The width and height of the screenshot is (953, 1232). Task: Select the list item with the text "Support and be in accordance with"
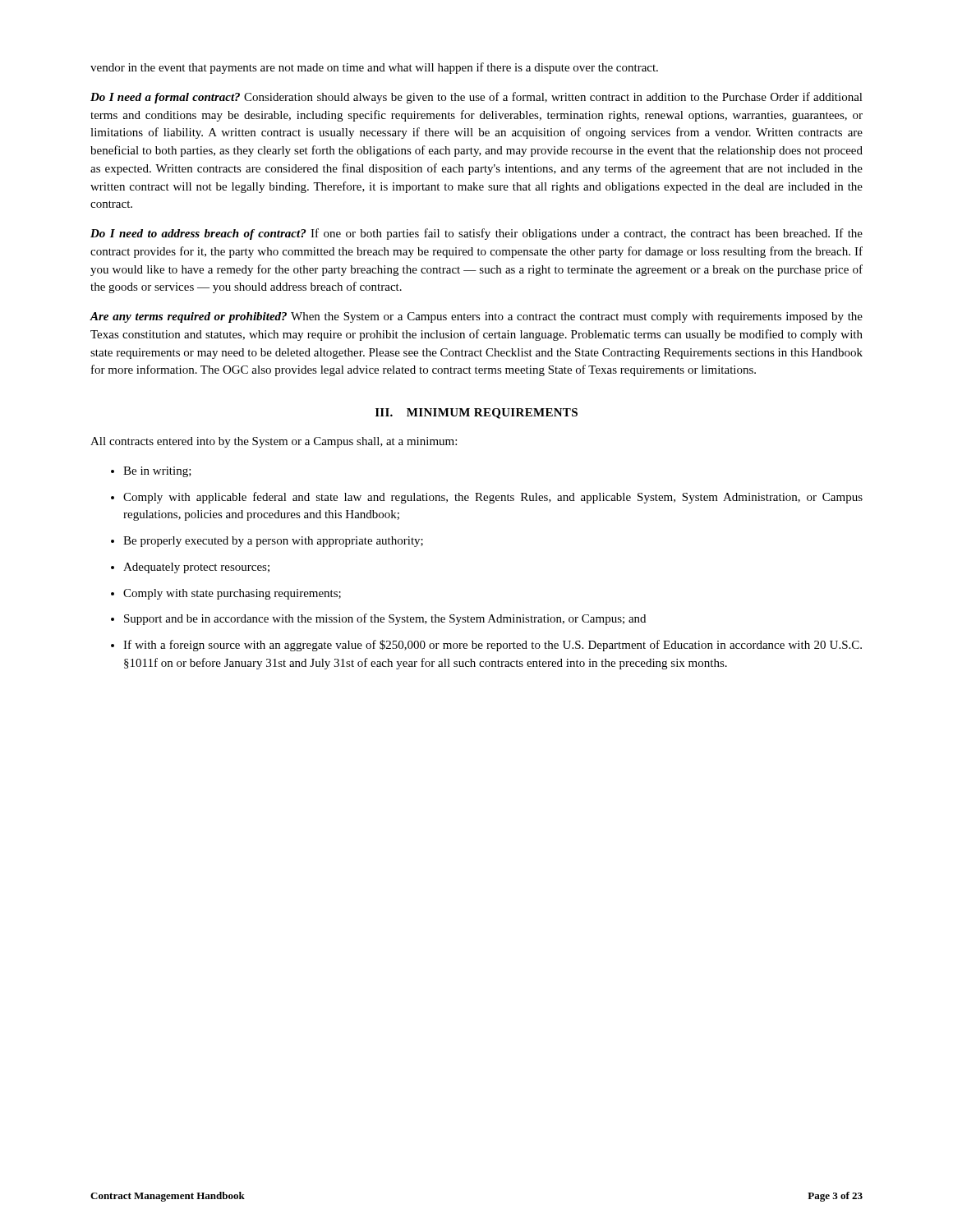click(493, 619)
